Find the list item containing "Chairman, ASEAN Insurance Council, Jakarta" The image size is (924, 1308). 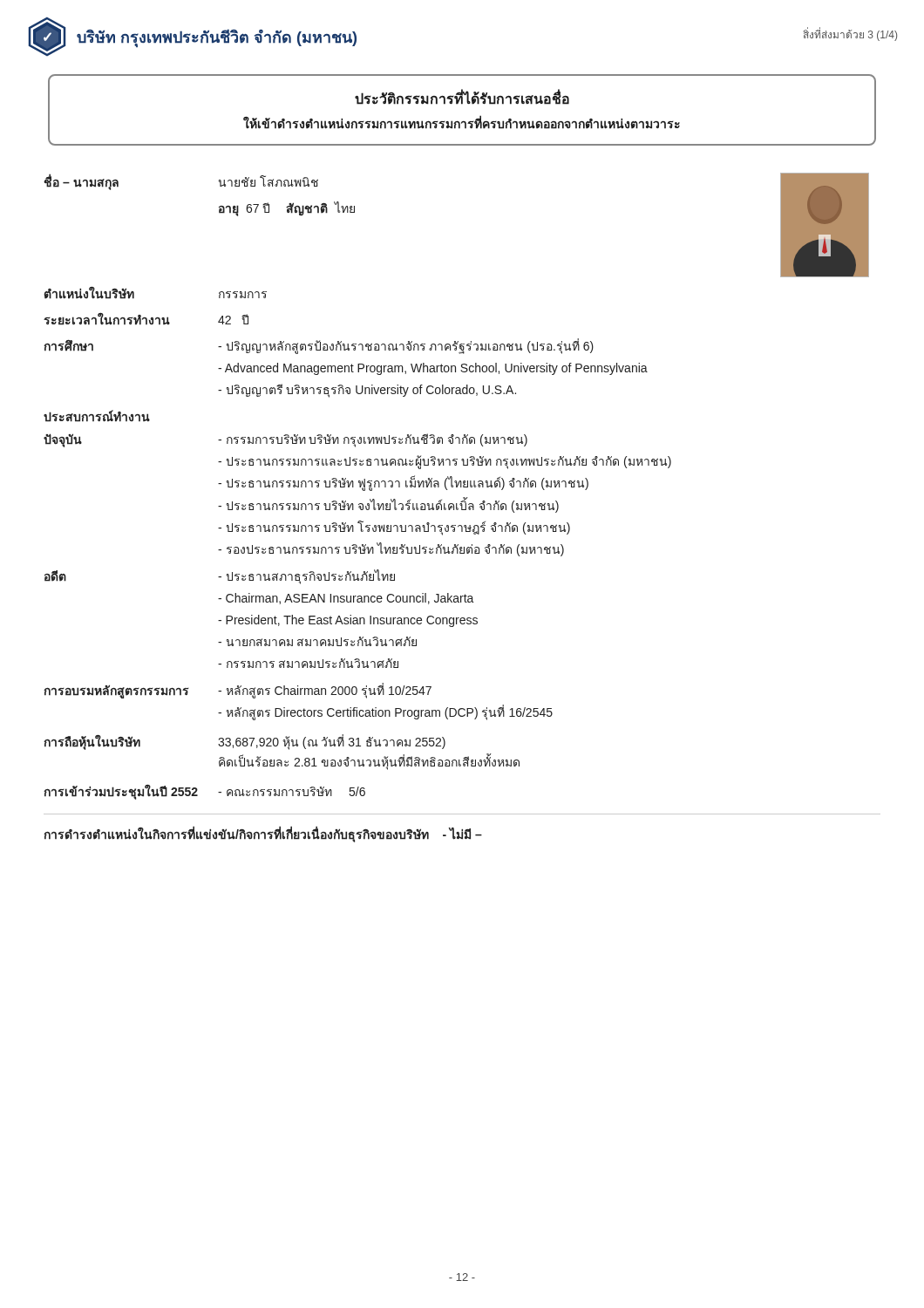coord(346,598)
